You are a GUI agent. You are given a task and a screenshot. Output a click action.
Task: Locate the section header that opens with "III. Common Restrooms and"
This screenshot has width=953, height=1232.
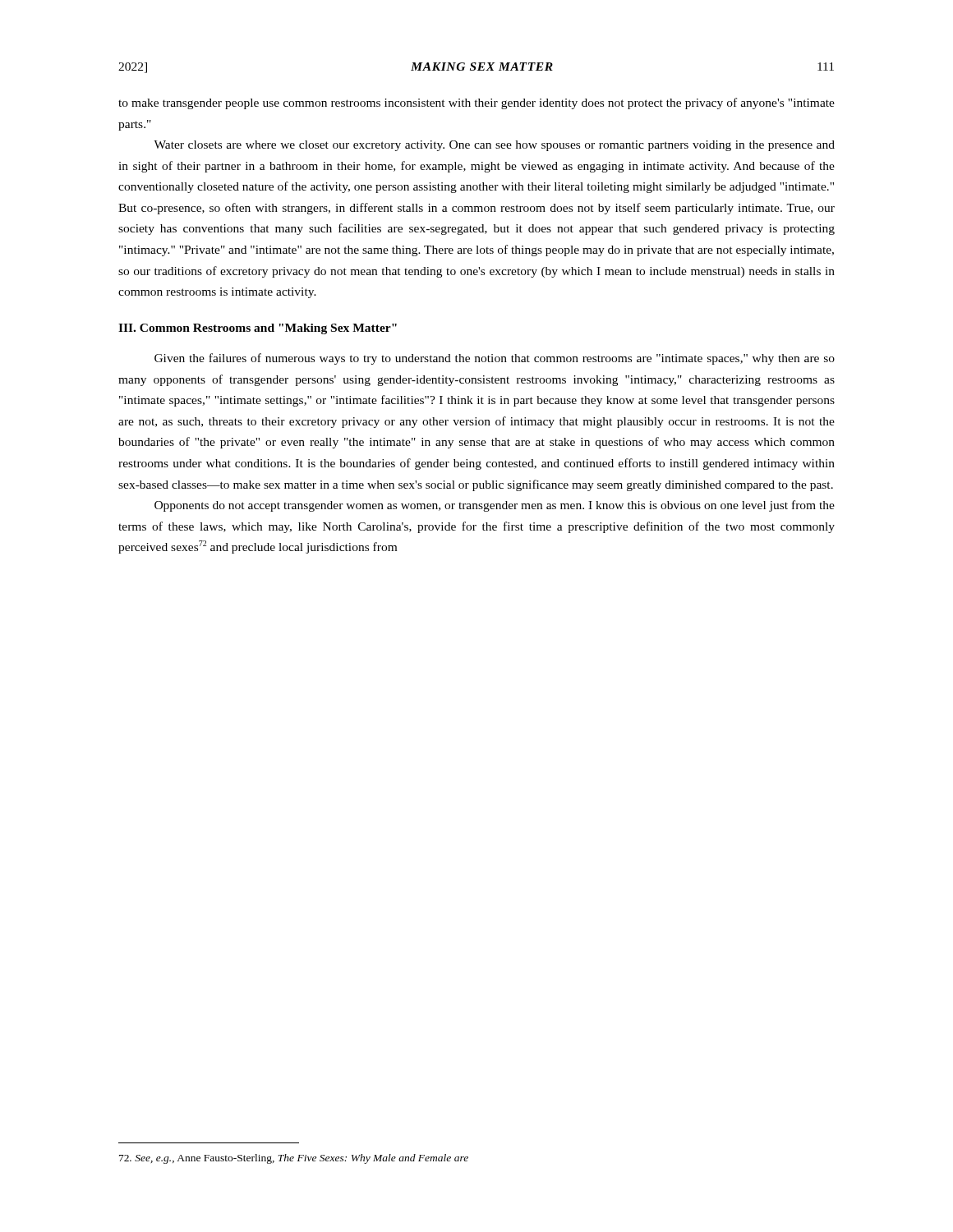pyautogui.click(x=258, y=329)
